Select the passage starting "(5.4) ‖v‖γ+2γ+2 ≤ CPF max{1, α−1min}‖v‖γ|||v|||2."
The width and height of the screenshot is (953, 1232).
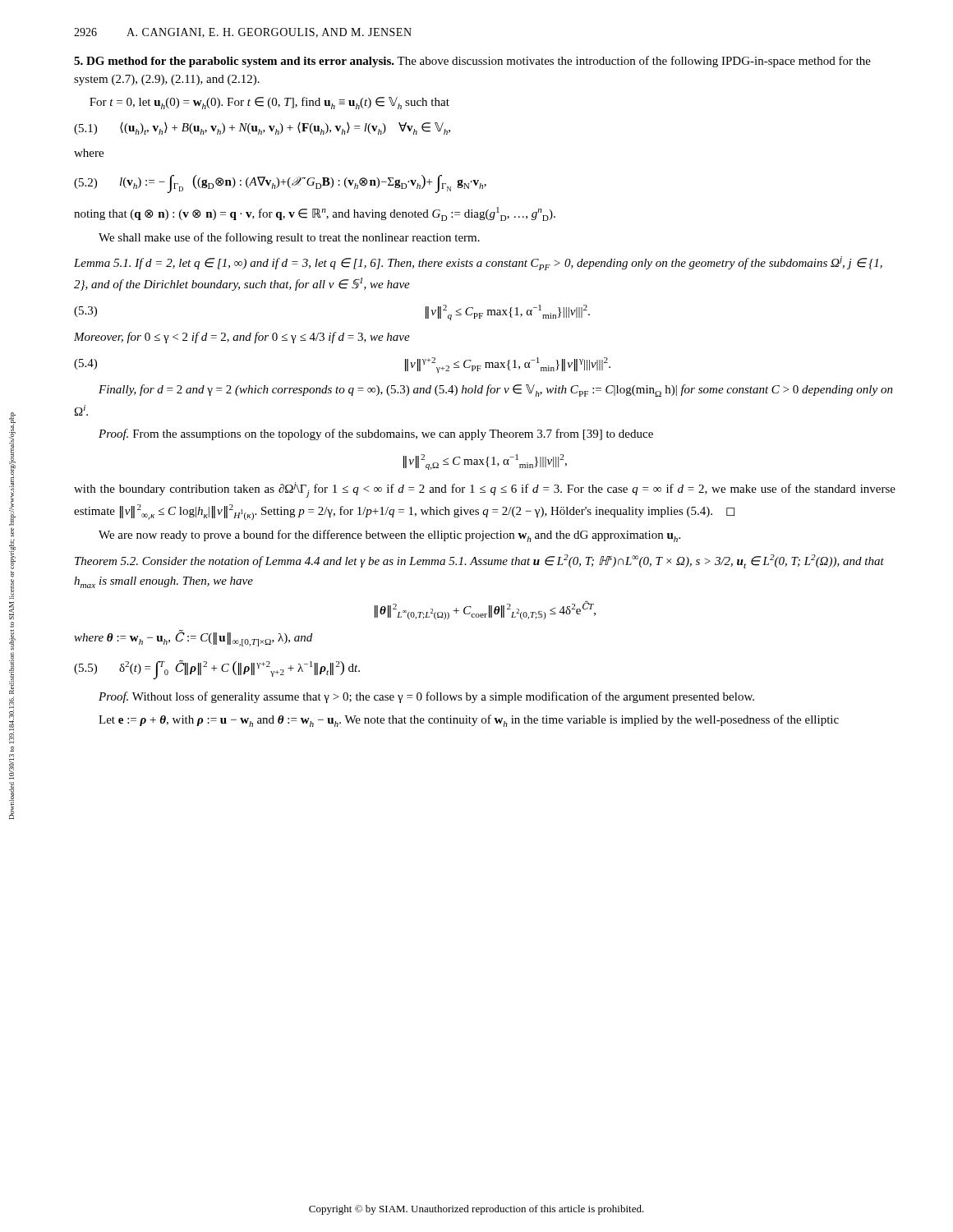[485, 364]
